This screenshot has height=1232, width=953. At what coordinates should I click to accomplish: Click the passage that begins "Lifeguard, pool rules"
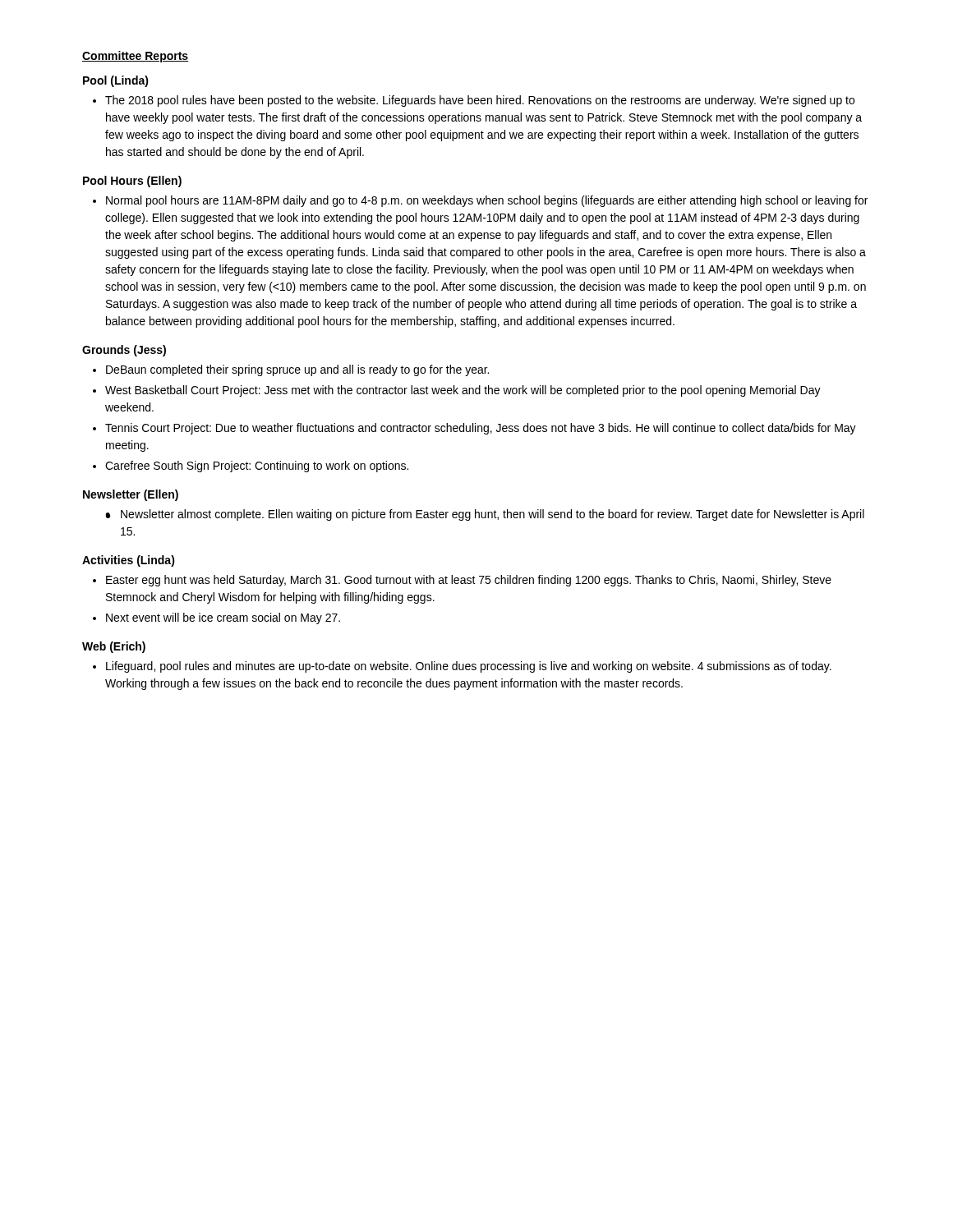(x=476, y=675)
